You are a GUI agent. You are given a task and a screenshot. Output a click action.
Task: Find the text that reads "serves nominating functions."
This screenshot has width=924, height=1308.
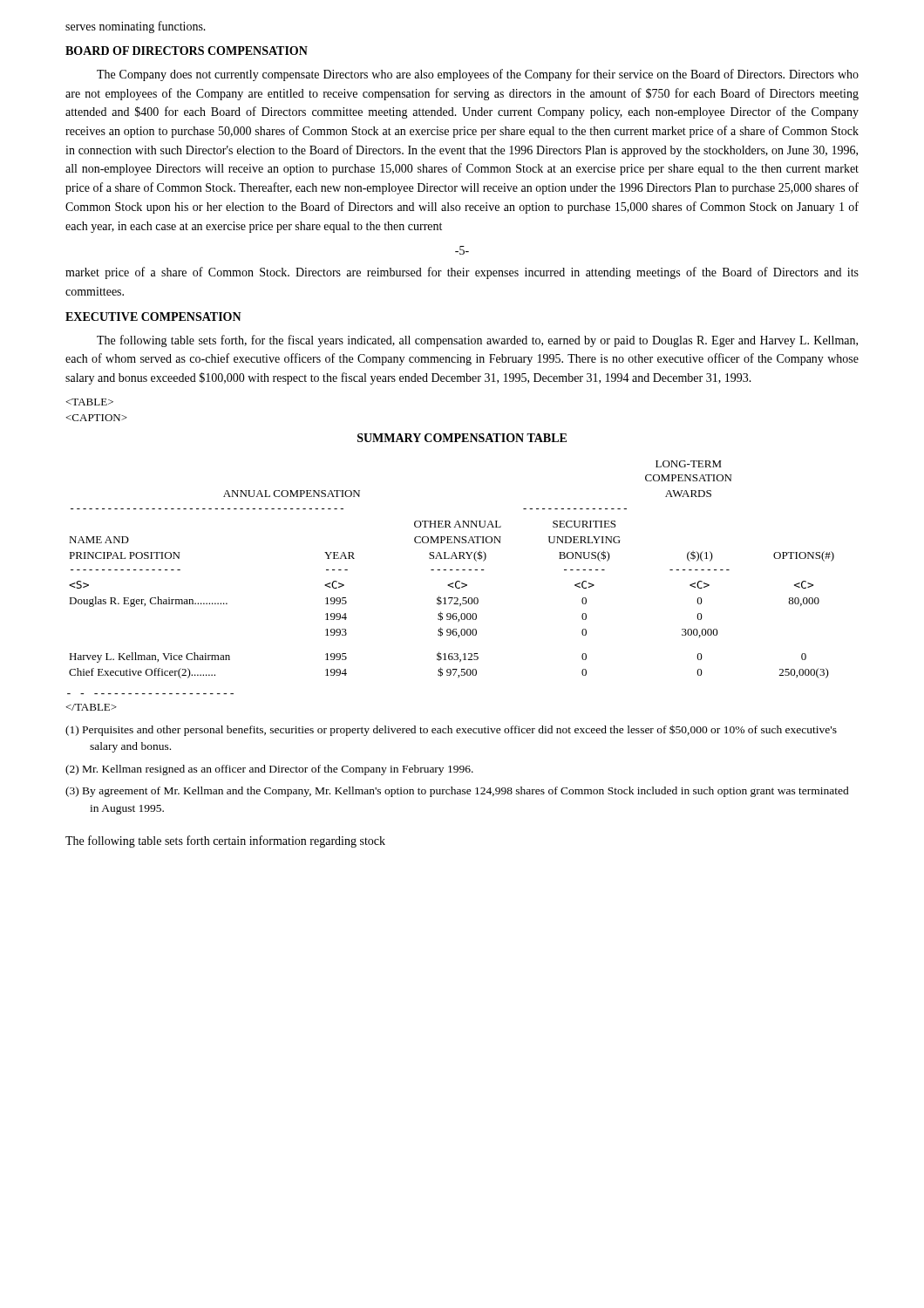pos(136,27)
